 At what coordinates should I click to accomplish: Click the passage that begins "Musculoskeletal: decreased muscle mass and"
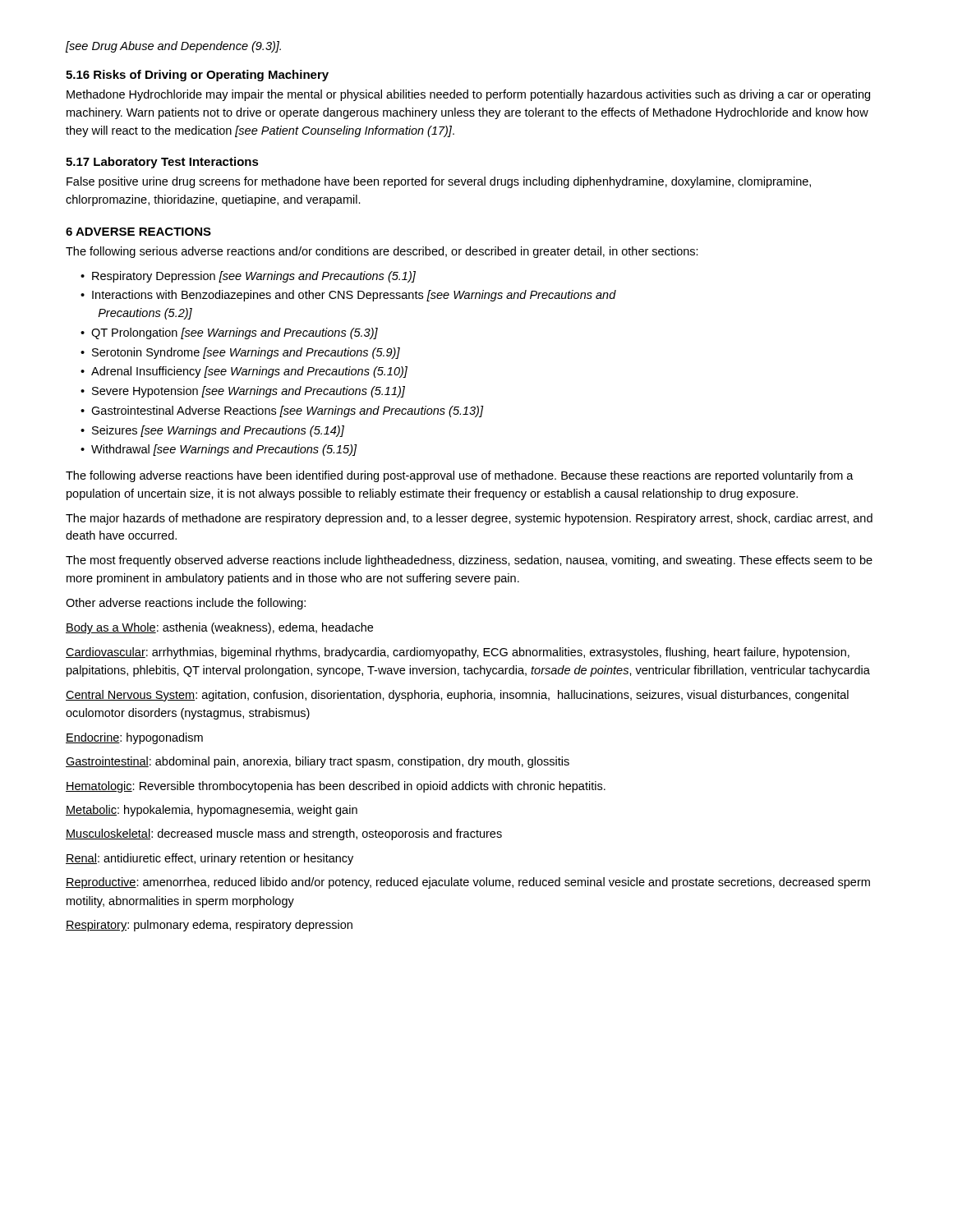(284, 834)
